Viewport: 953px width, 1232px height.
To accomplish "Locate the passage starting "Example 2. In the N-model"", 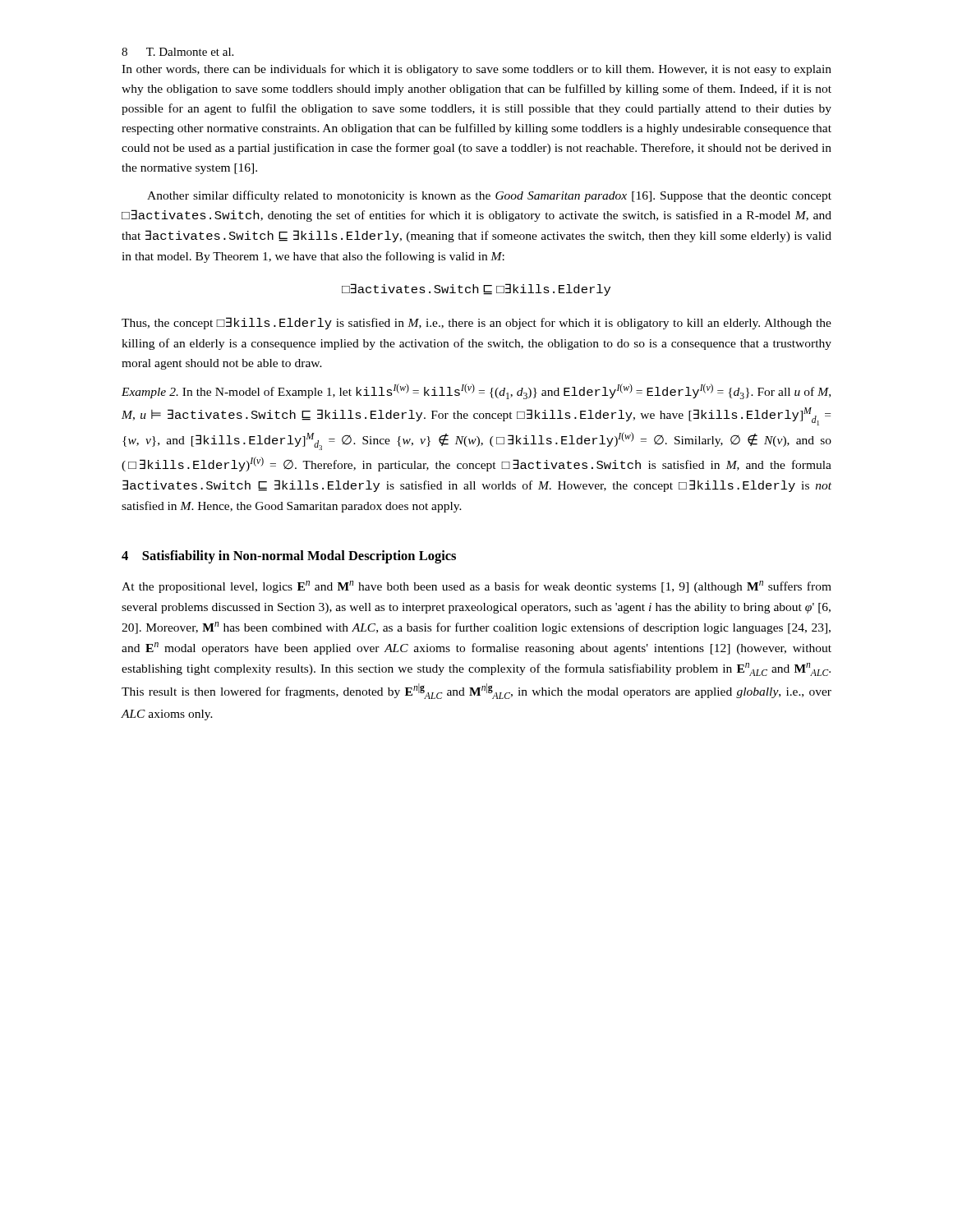I will [476, 448].
